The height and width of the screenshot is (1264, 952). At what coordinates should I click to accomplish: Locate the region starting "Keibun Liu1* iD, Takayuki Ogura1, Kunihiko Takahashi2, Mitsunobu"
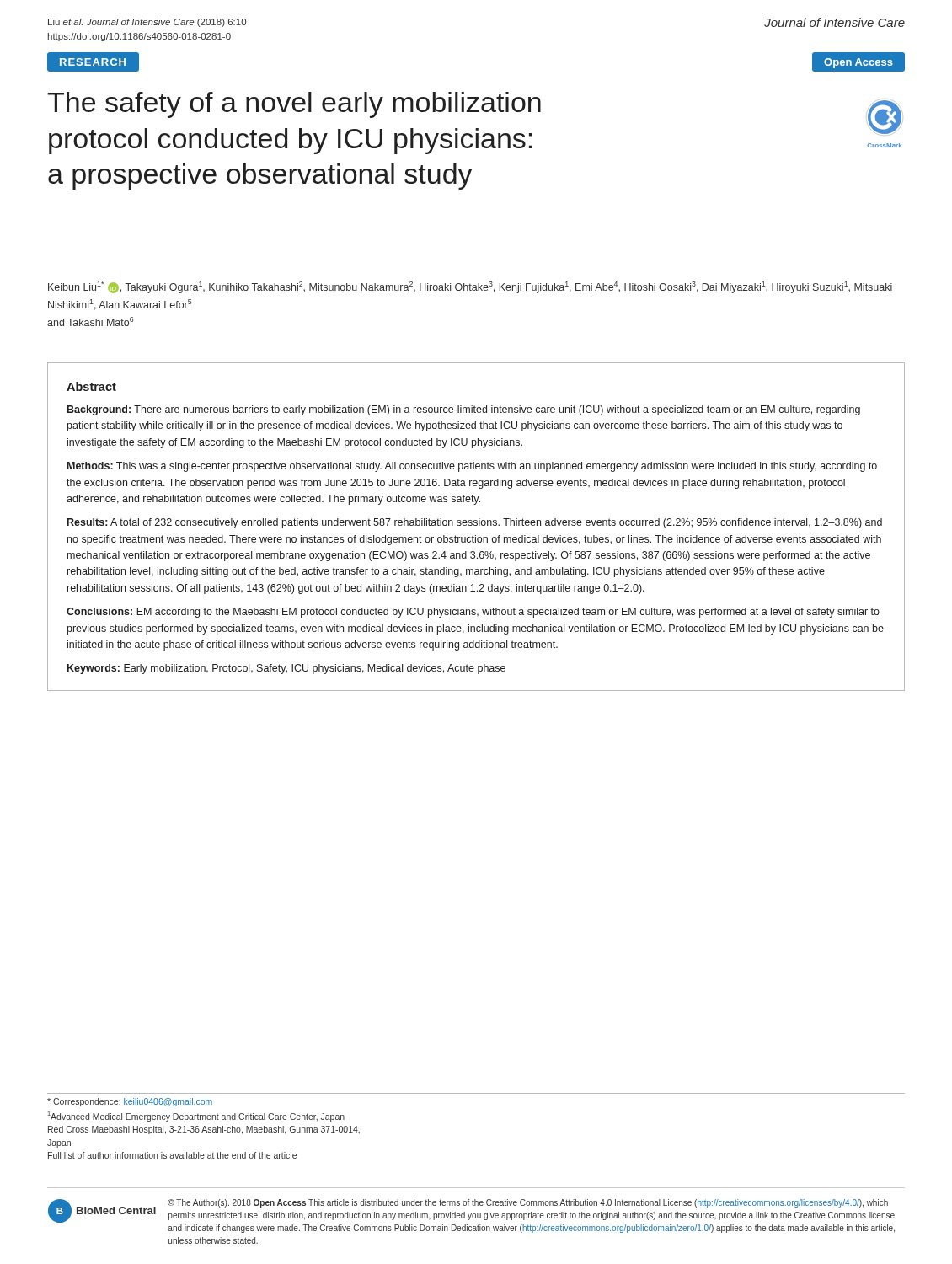point(470,287)
